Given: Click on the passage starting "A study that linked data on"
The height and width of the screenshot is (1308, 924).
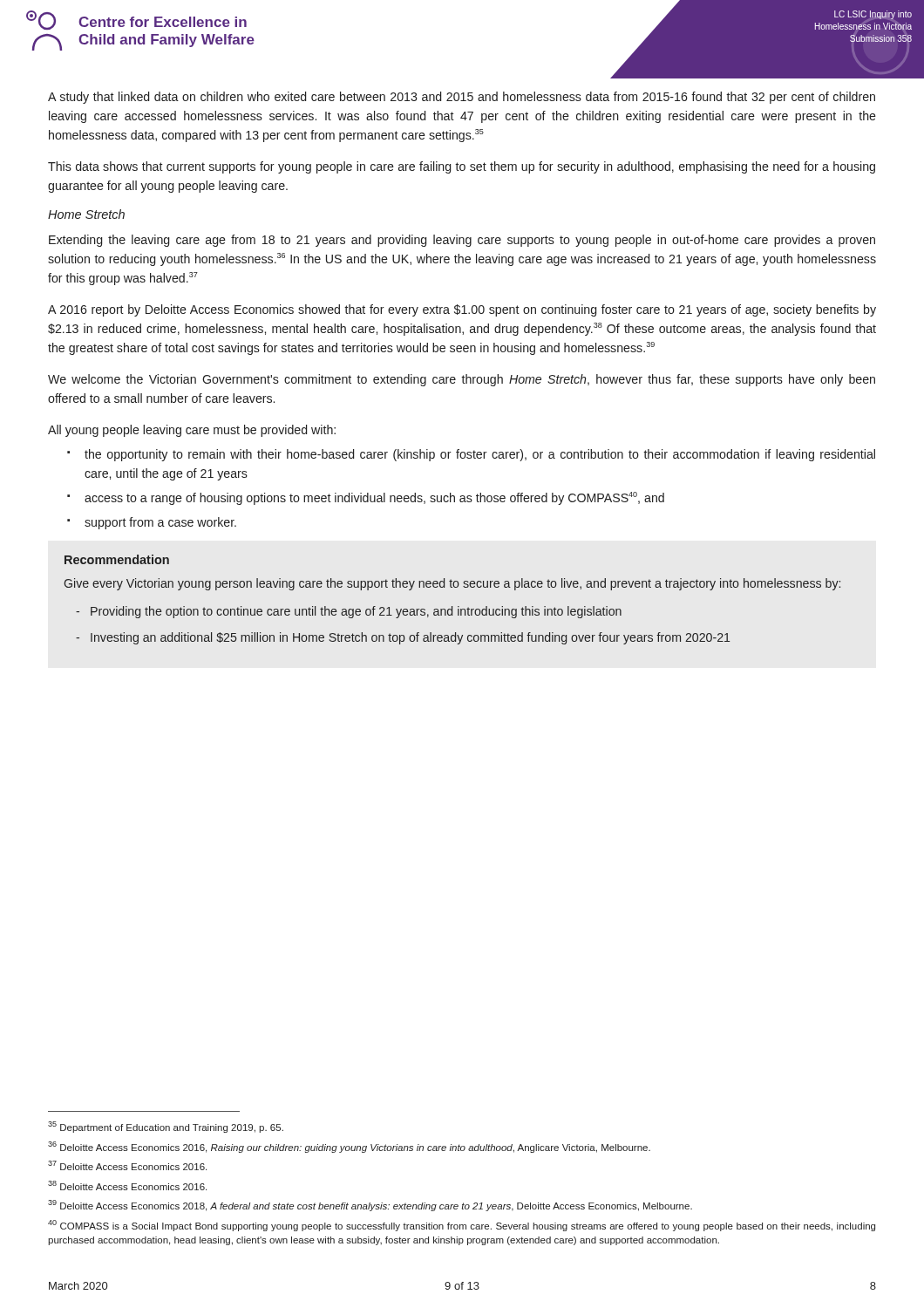Looking at the screenshot, I should click(462, 116).
